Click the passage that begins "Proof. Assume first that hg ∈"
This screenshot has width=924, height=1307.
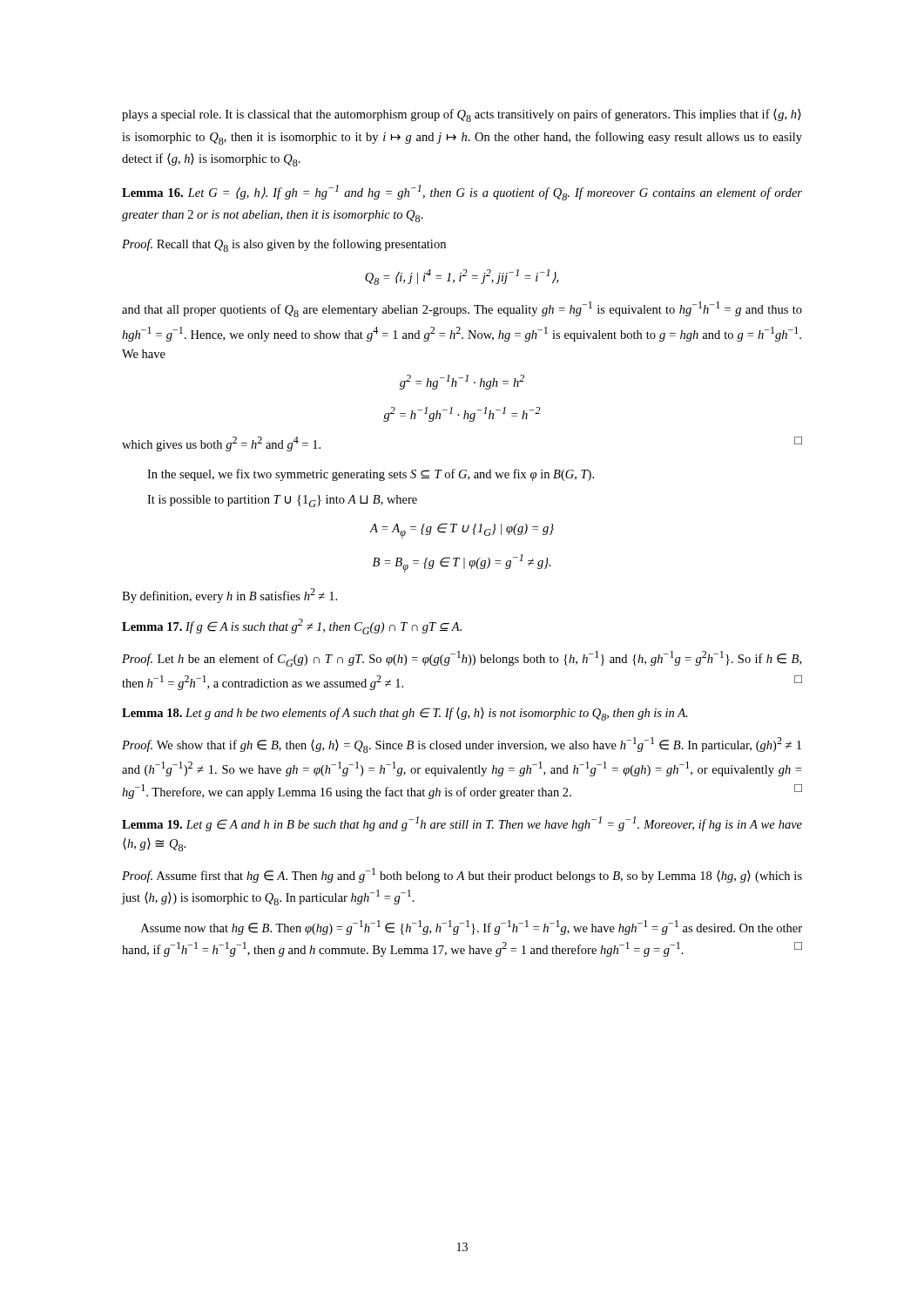coord(462,887)
